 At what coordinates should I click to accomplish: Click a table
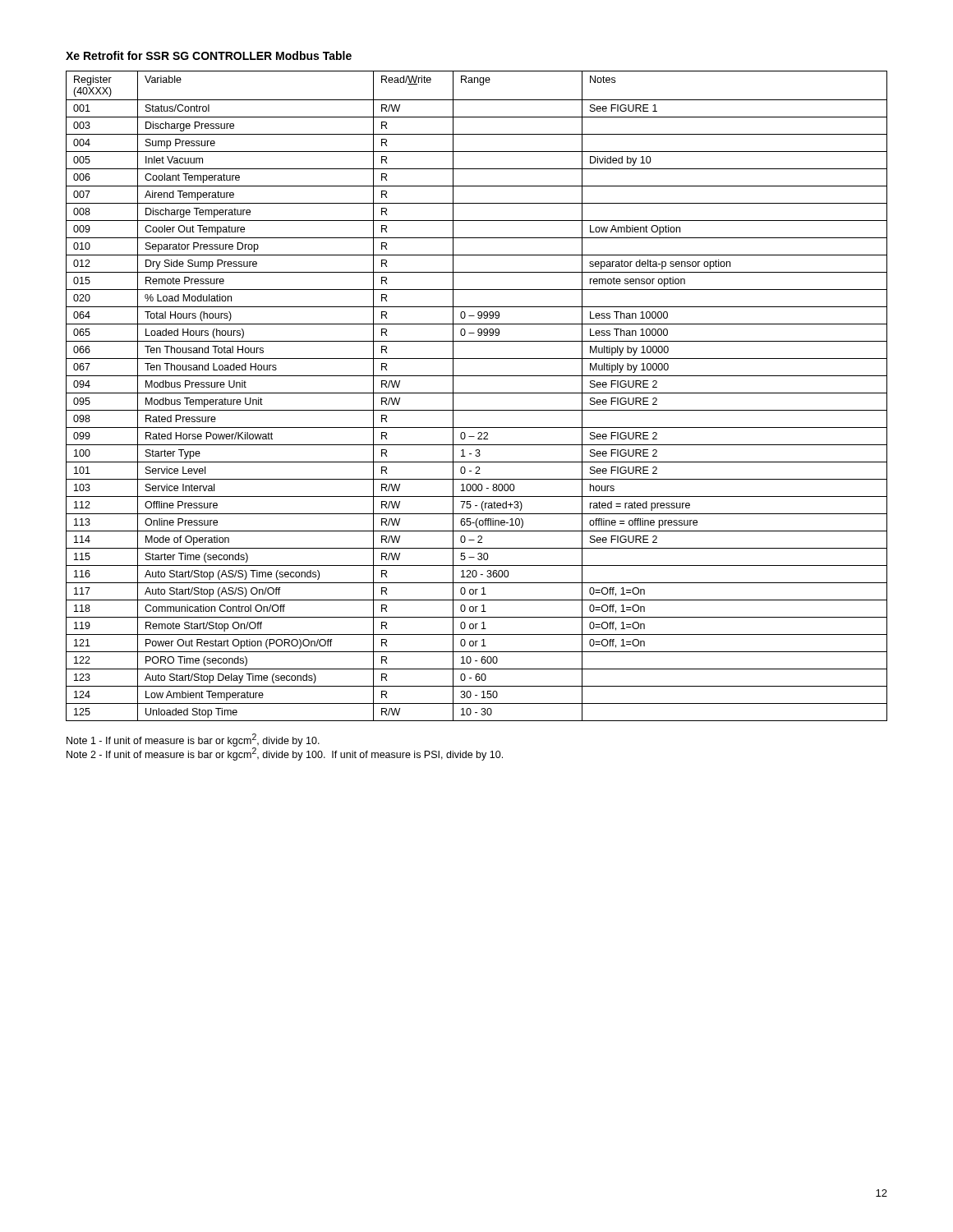pyautogui.click(x=476, y=396)
